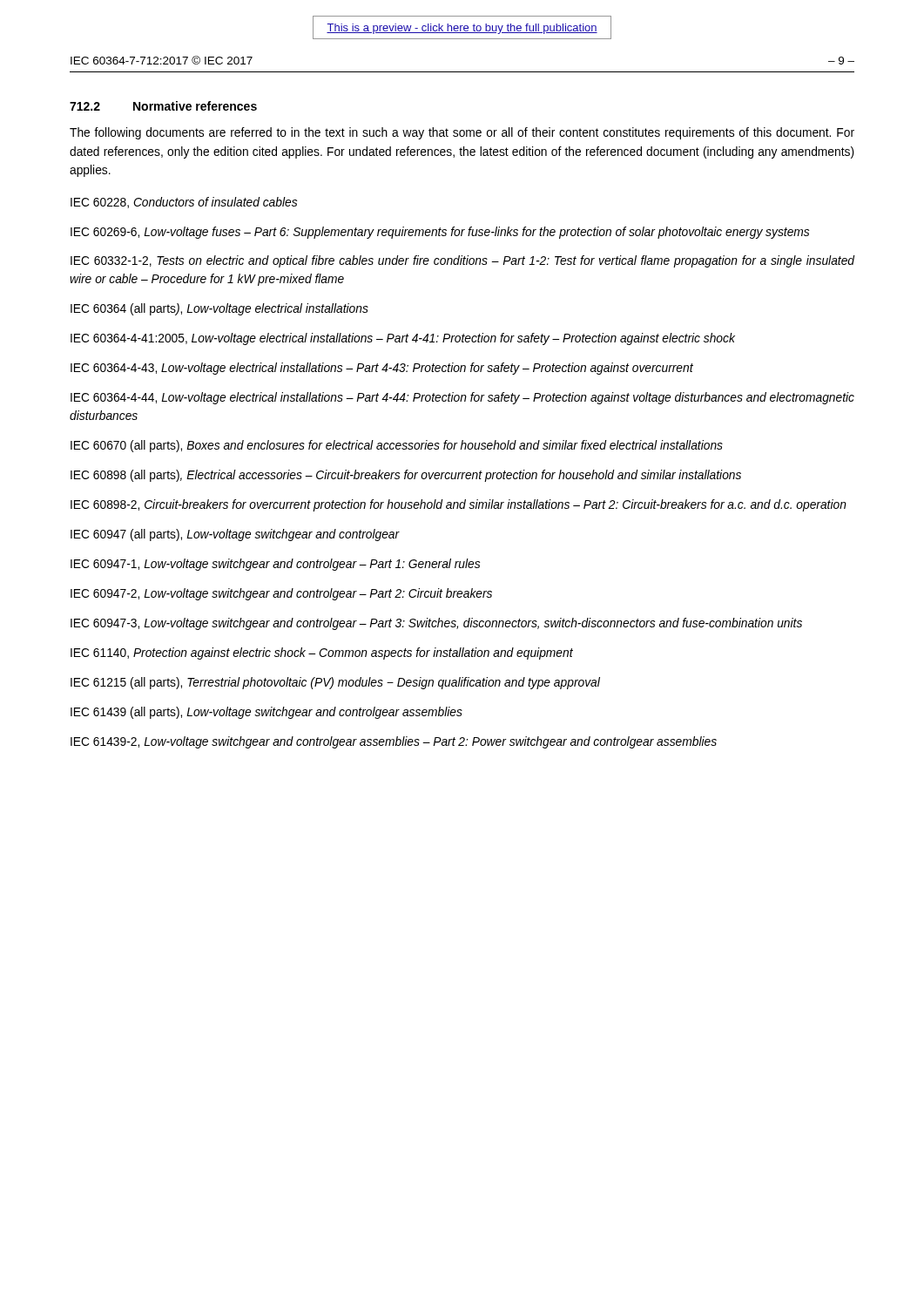Select the list item containing "IEC 61140, Protection against electric shock –"

pos(321,653)
